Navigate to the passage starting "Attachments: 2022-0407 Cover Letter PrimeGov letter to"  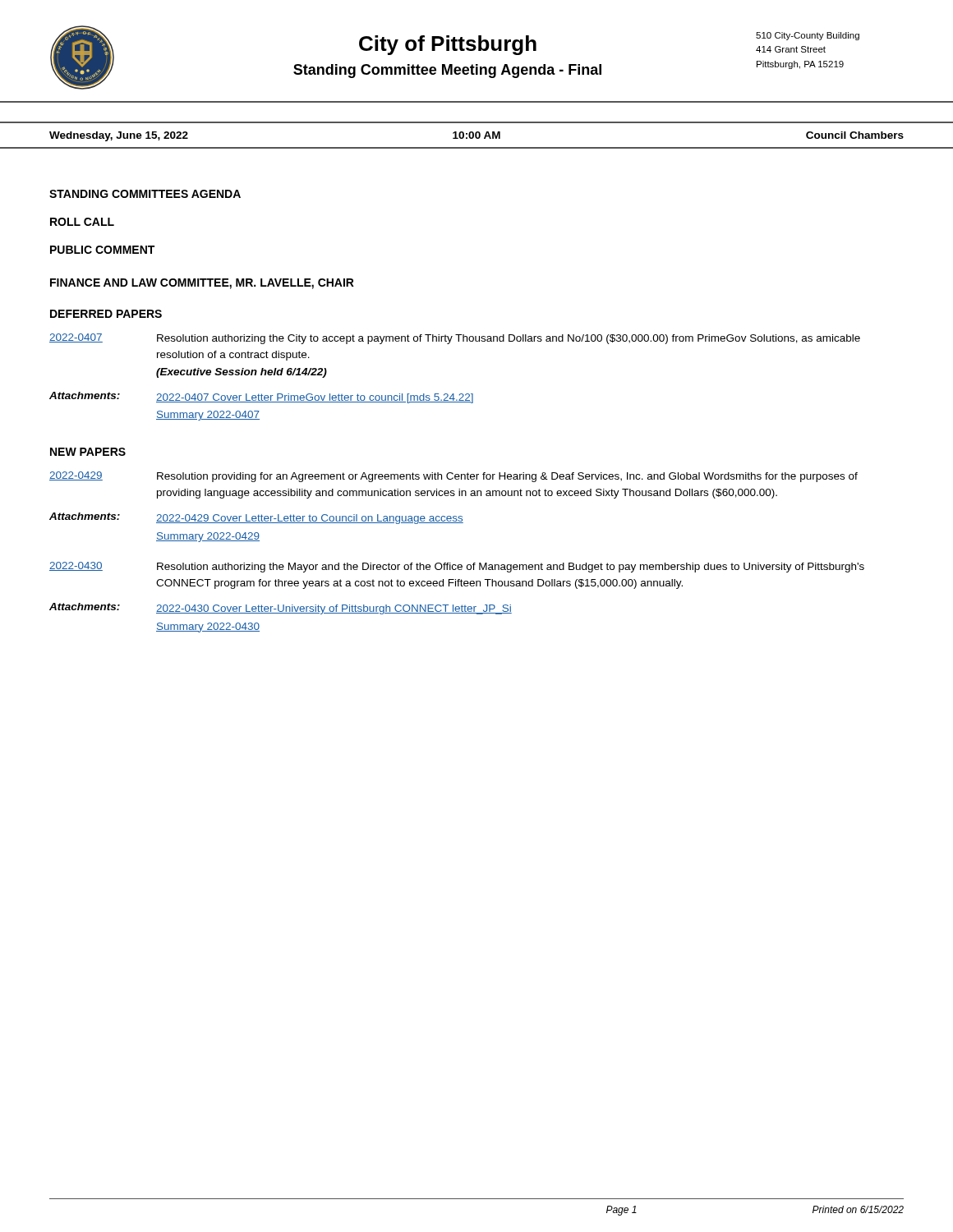coord(476,406)
